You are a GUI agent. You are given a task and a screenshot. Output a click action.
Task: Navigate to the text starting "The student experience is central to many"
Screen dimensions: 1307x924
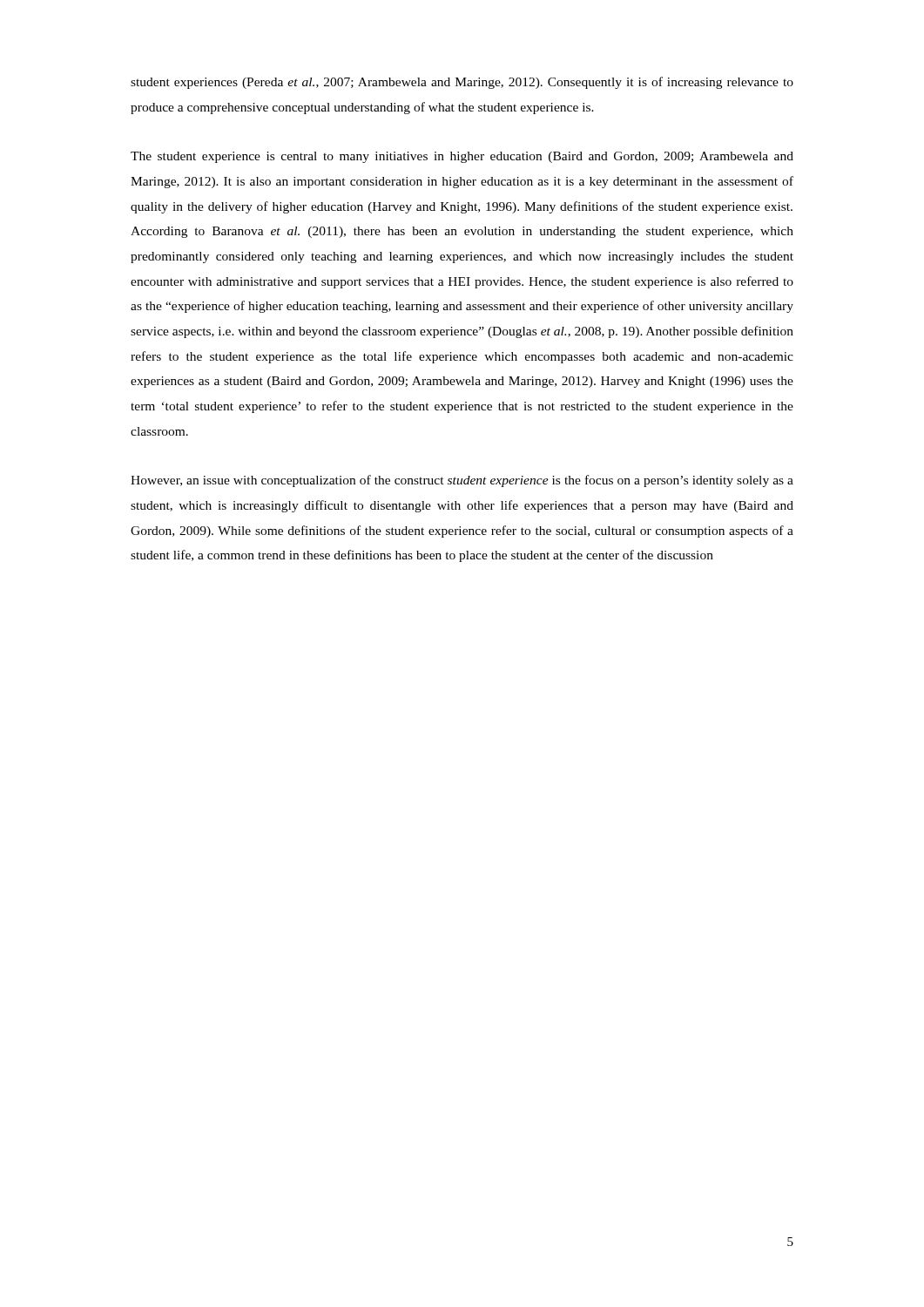pos(462,293)
